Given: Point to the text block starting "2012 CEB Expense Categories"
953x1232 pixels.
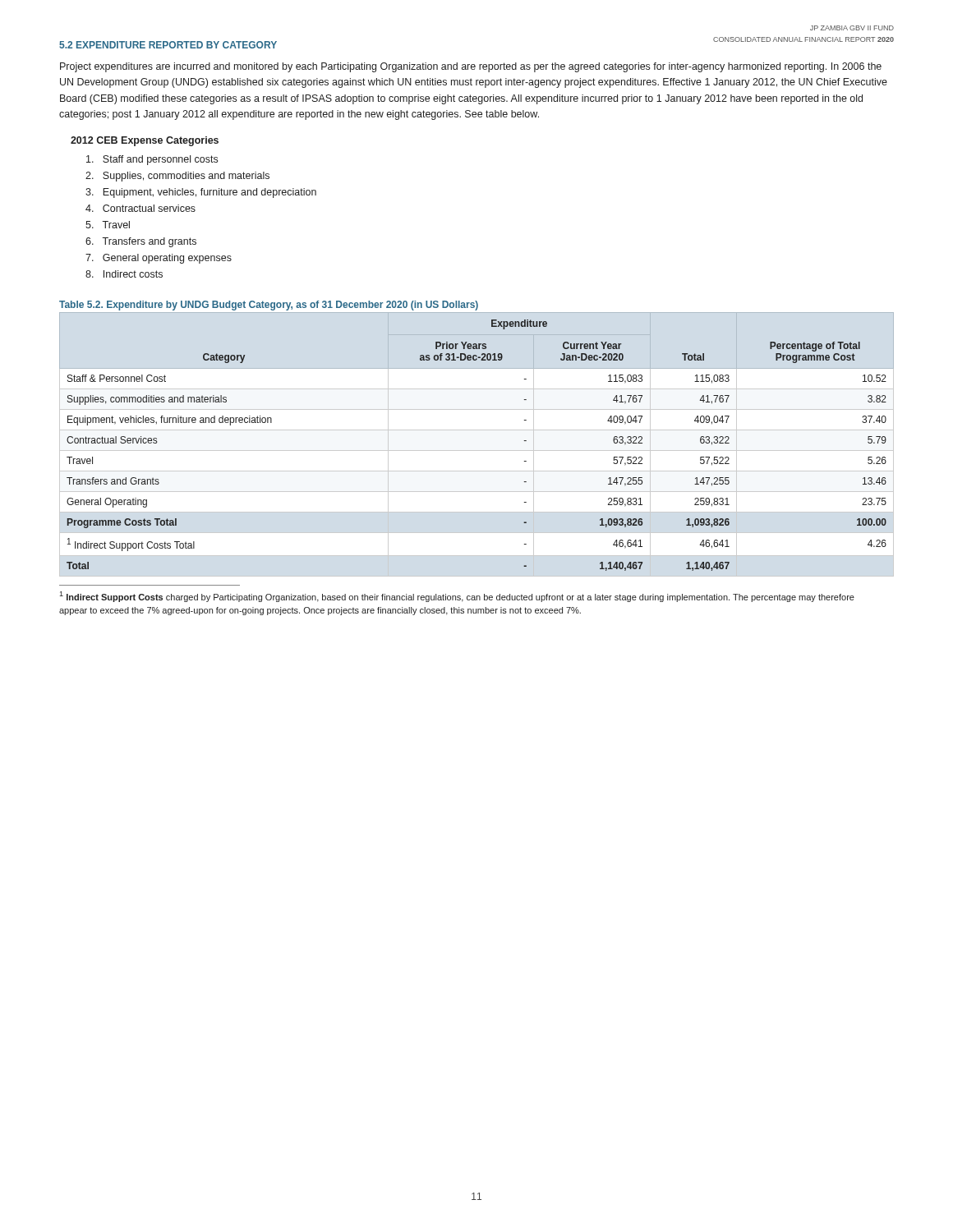Looking at the screenshot, I should 139,140.
